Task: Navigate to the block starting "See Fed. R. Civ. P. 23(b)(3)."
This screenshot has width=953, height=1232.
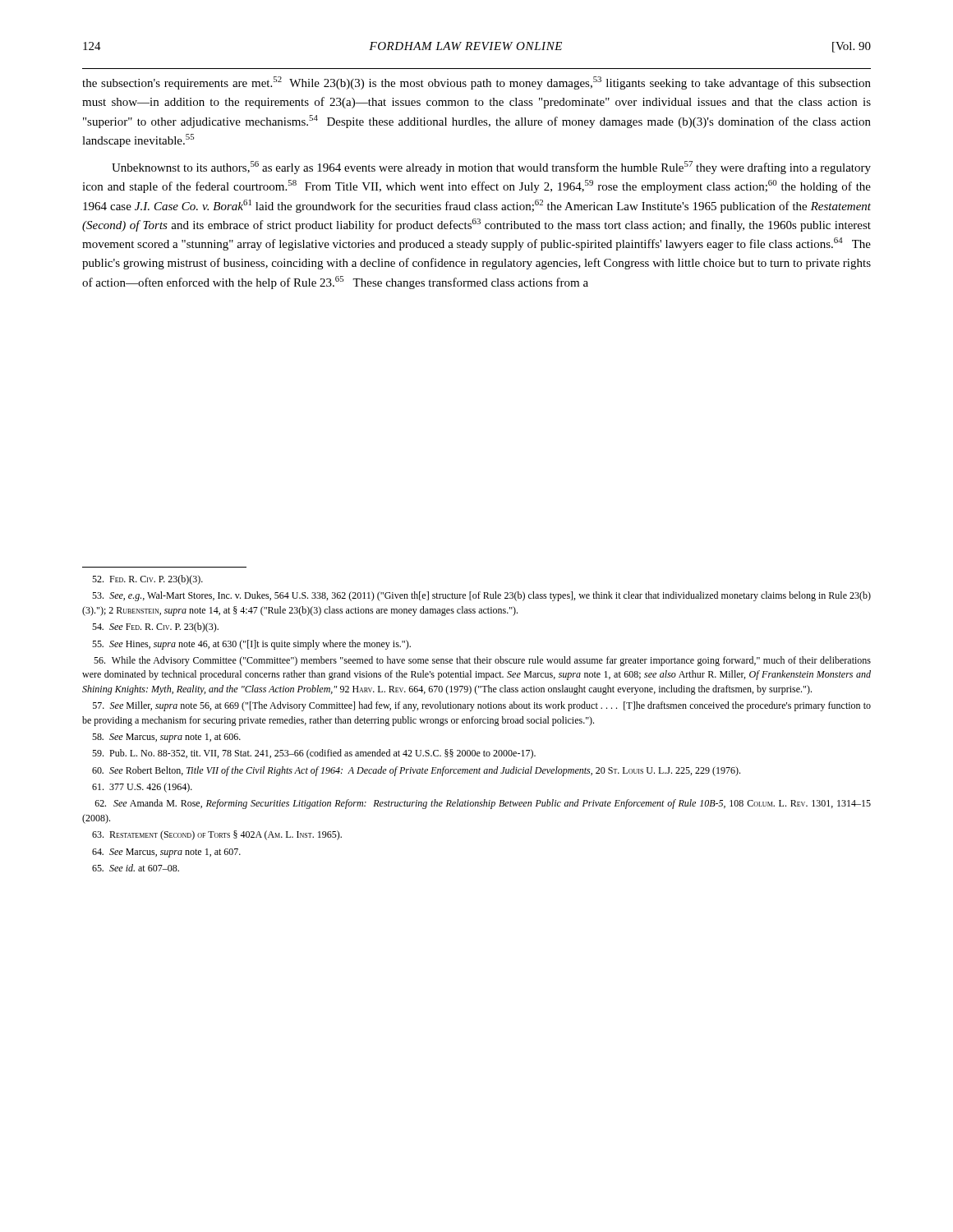Action: tap(155, 627)
